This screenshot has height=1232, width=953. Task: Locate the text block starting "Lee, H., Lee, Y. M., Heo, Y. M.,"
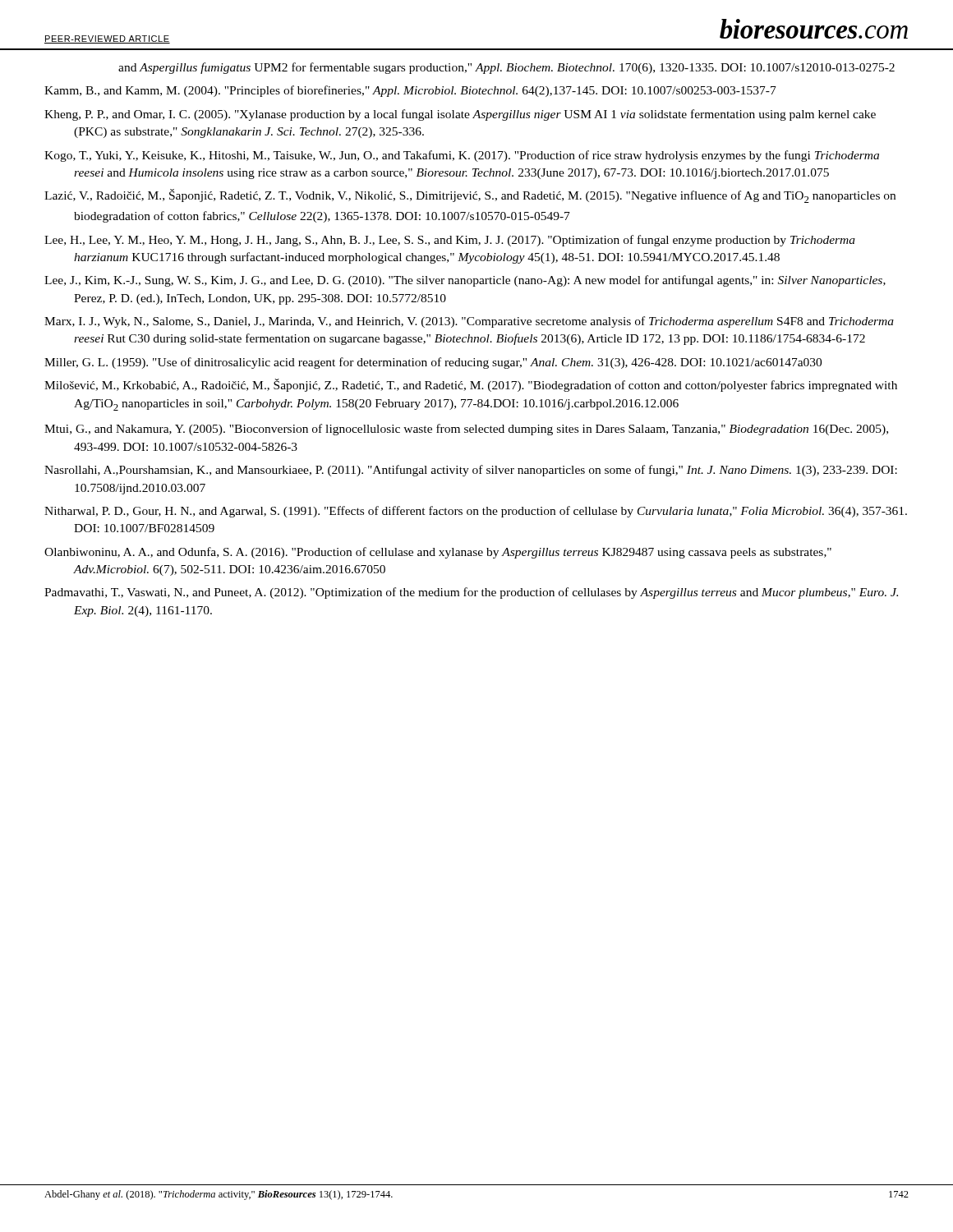pyautogui.click(x=450, y=248)
